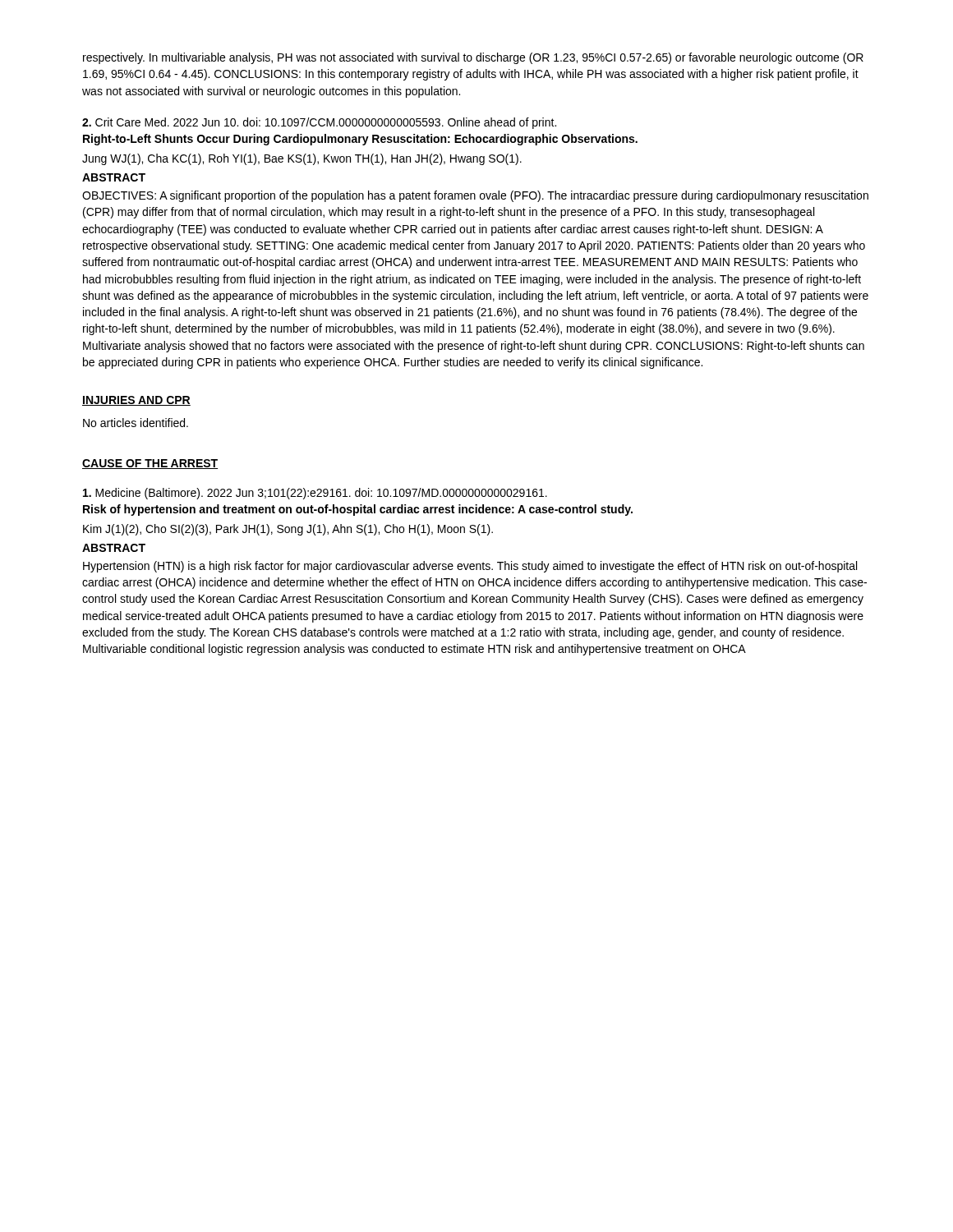Point to the block beginning "OBJECTIVES: A significant"
This screenshot has width=953, height=1232.
pyautogui.click(x=476, y=279)
